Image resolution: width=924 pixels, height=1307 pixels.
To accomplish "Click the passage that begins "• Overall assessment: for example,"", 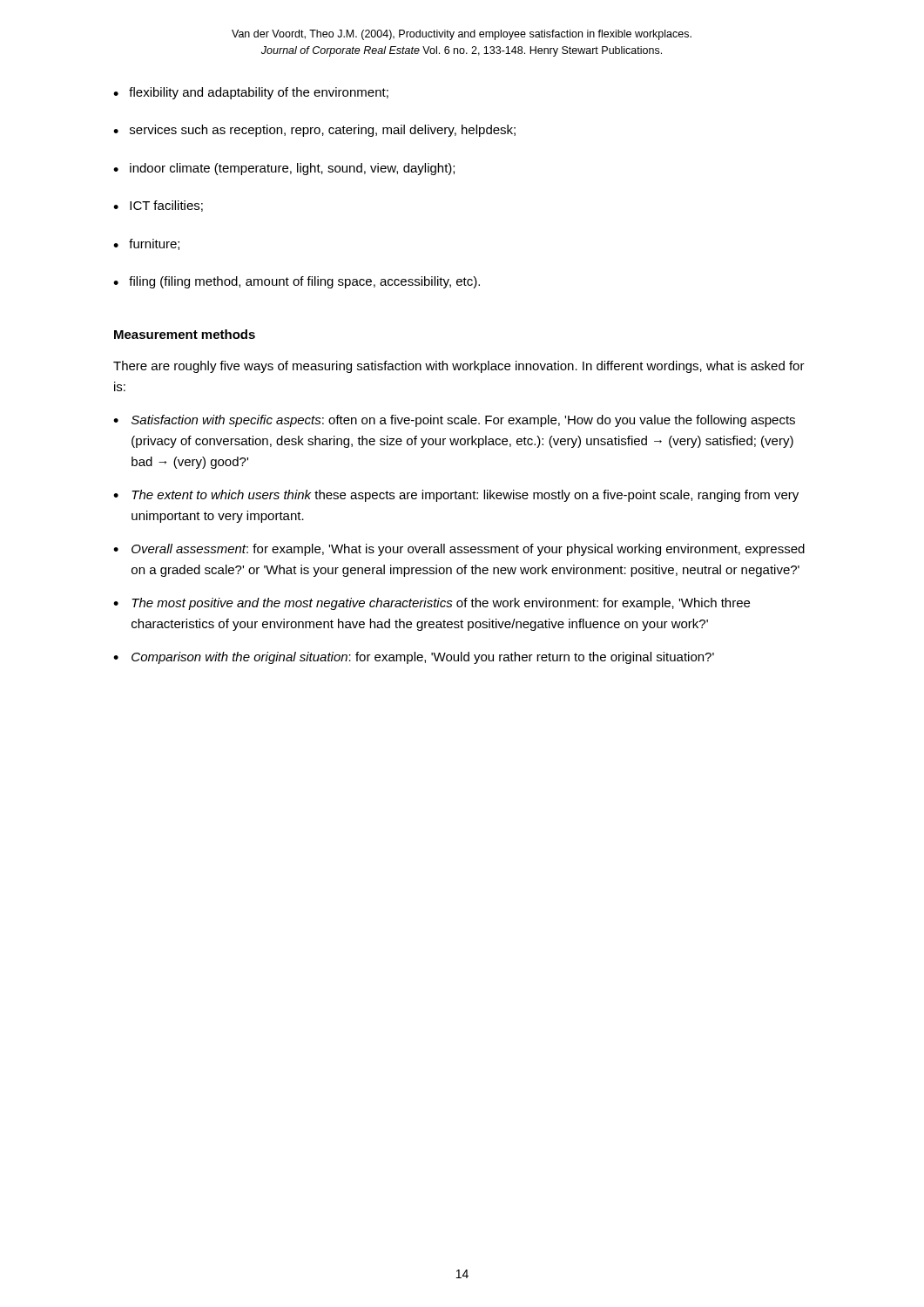I will (462, 560).
